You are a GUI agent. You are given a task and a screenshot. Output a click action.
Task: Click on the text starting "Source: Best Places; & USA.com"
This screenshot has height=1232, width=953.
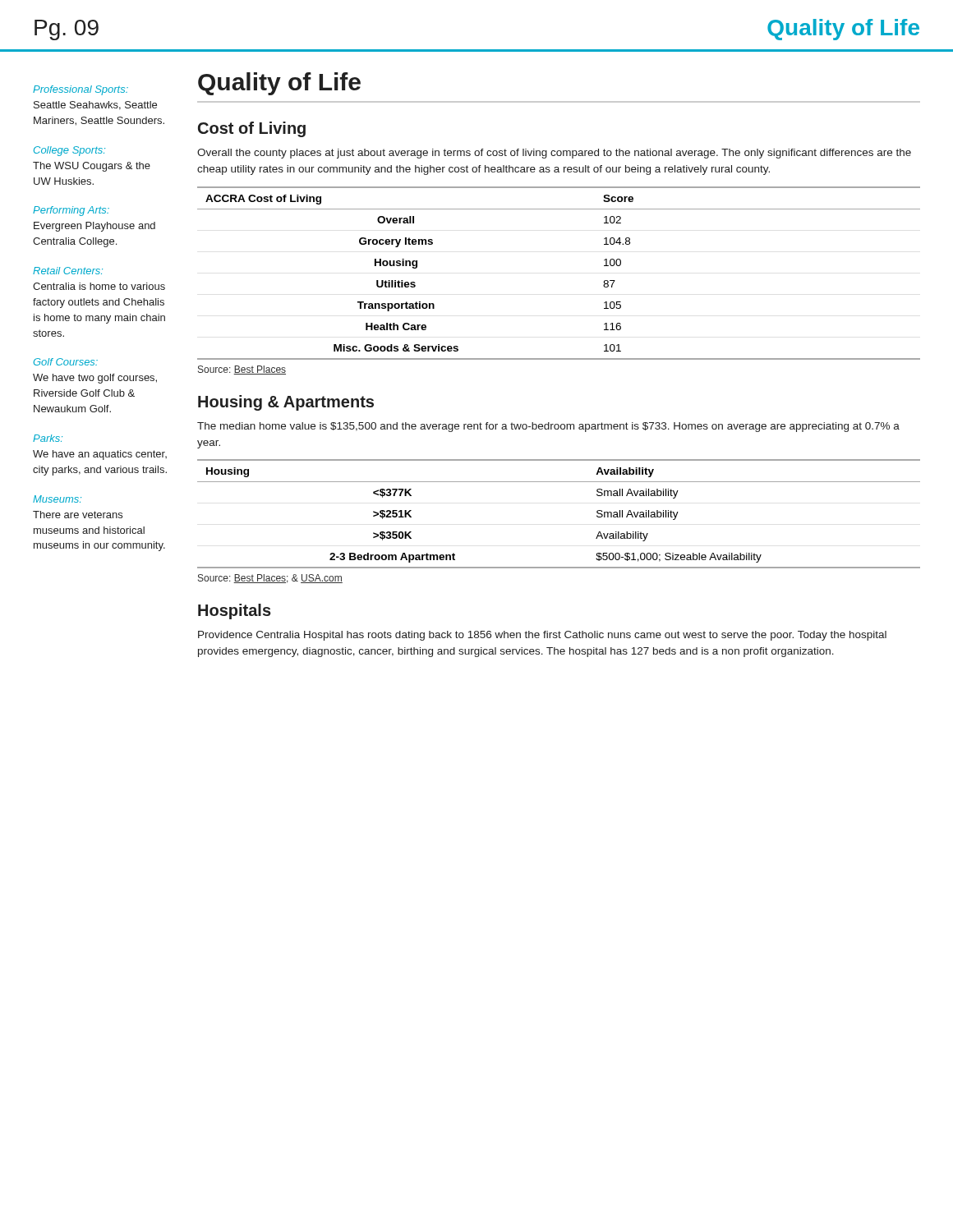tap(270, 578)
